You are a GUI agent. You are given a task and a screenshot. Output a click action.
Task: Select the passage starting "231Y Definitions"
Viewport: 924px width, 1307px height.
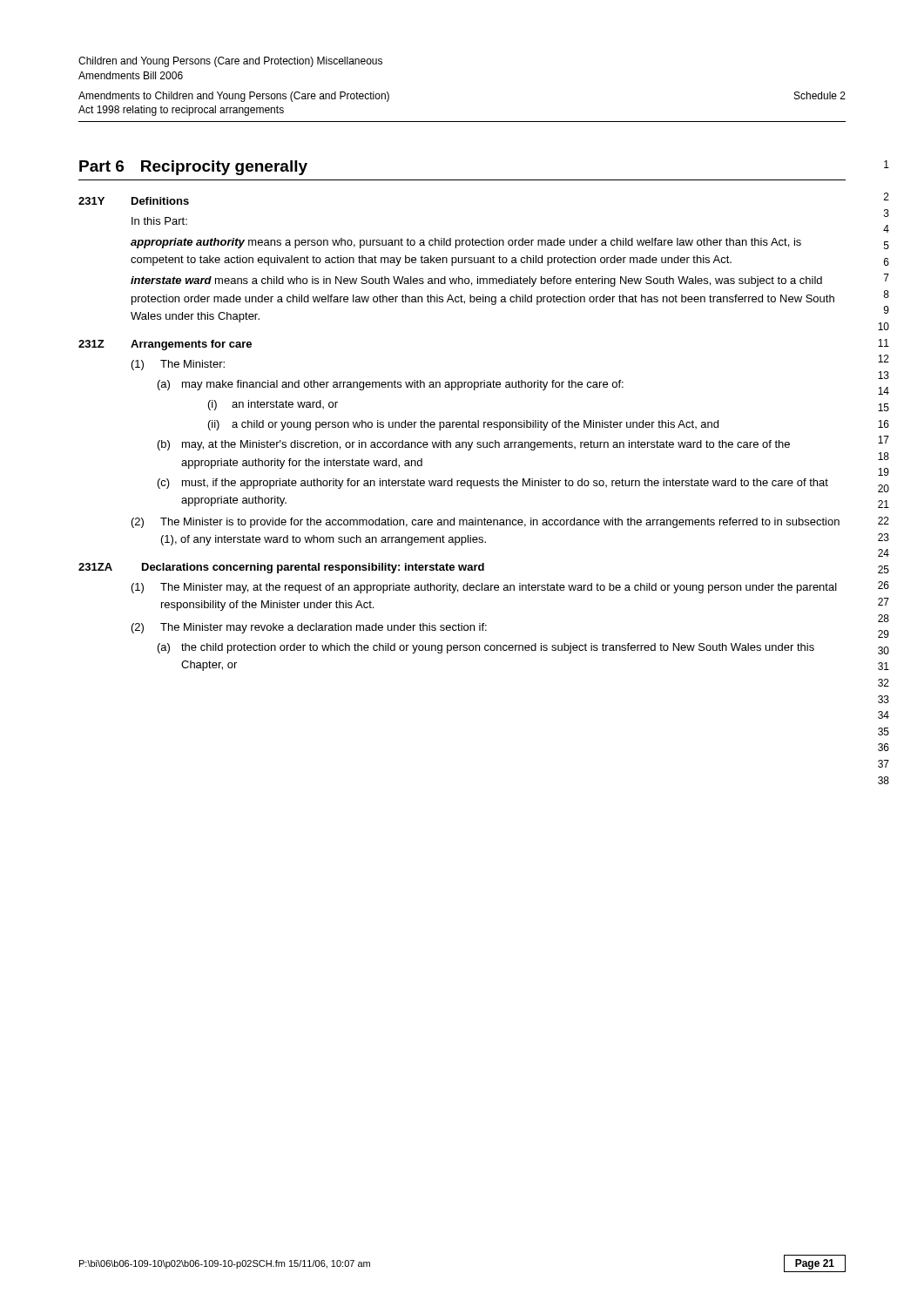click(134, 201)
